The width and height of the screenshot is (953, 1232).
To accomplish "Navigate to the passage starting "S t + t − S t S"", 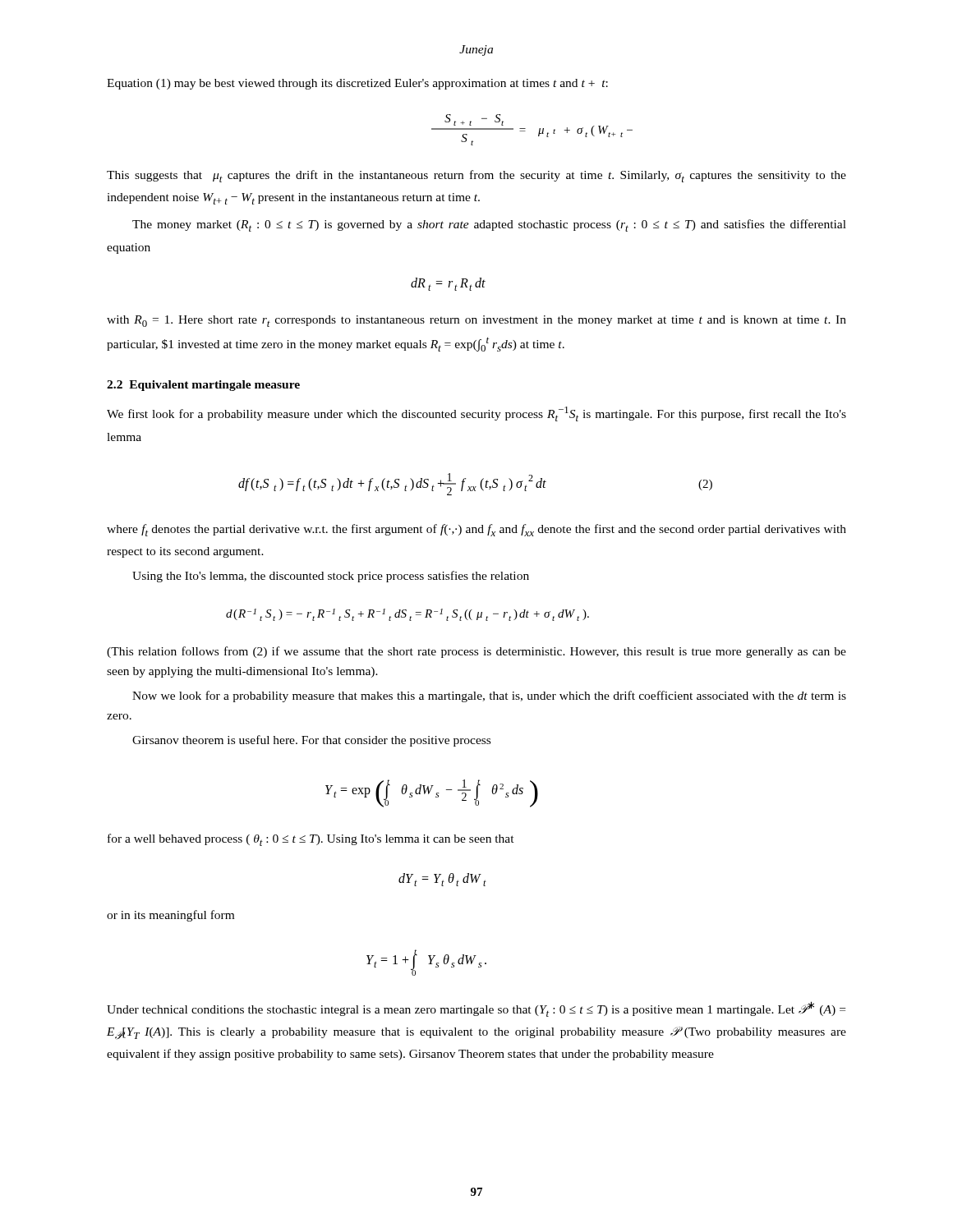I will coord(491,129).
